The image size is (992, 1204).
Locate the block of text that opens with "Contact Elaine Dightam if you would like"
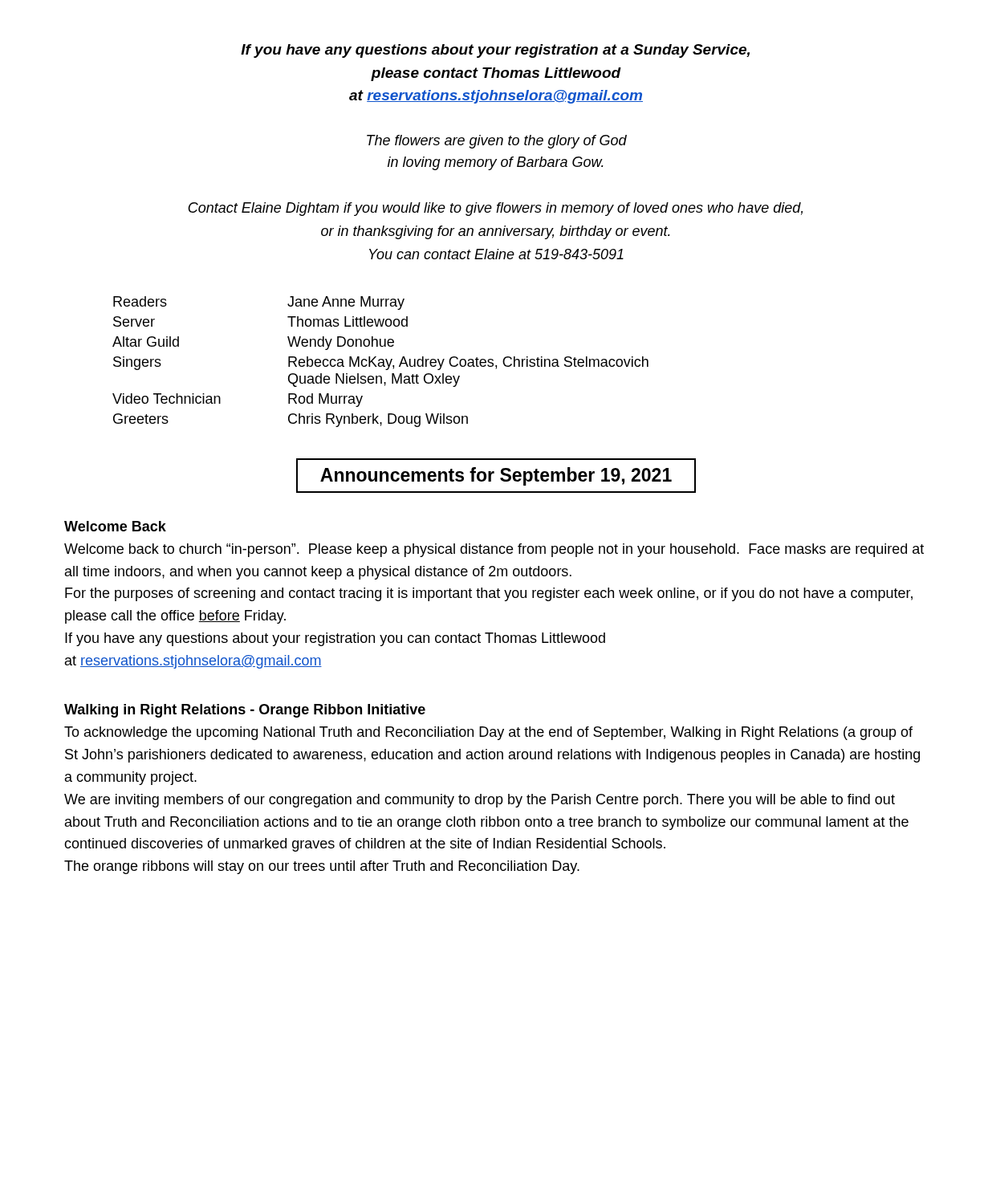[x=496, y=231]
